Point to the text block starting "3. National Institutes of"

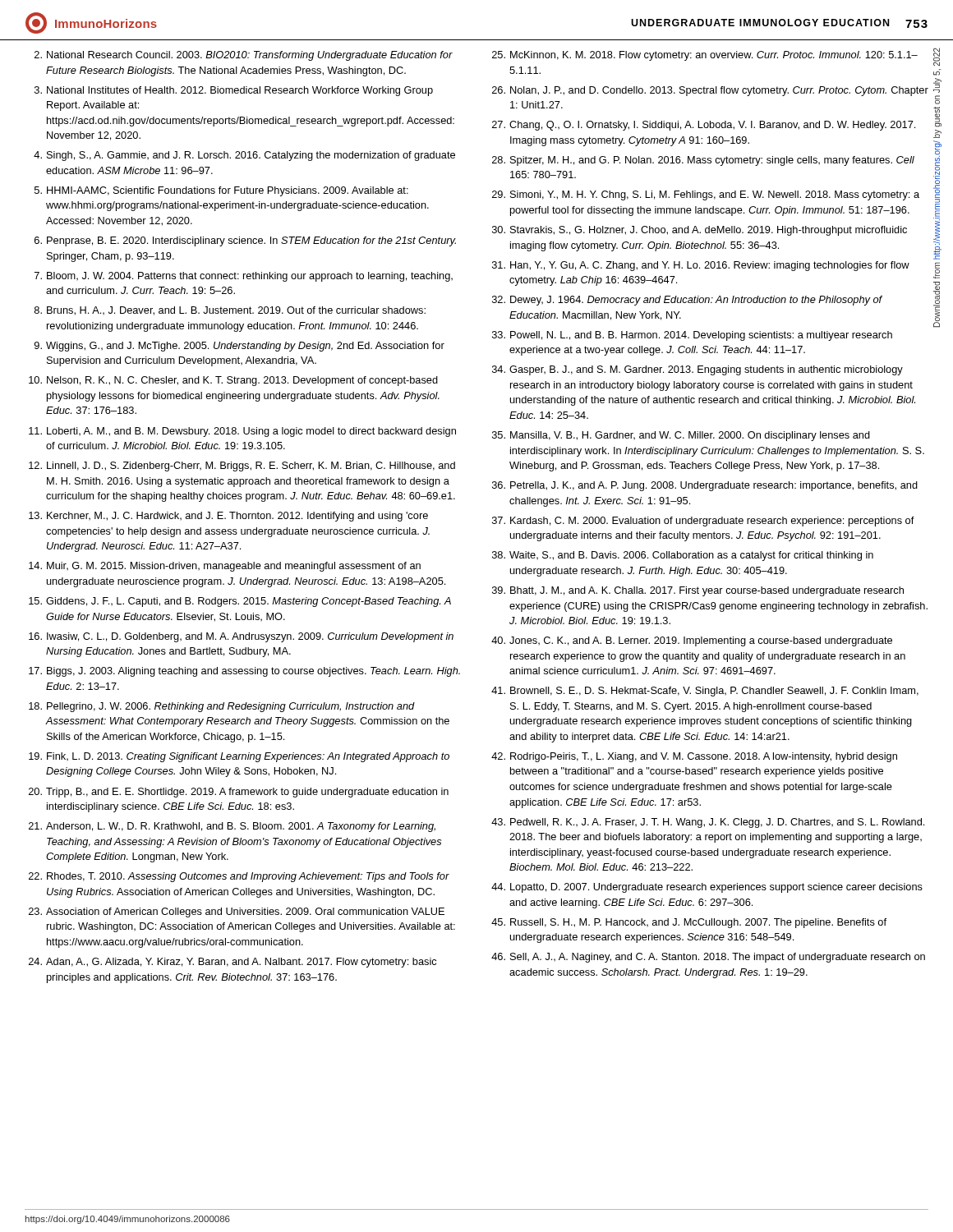245,113
